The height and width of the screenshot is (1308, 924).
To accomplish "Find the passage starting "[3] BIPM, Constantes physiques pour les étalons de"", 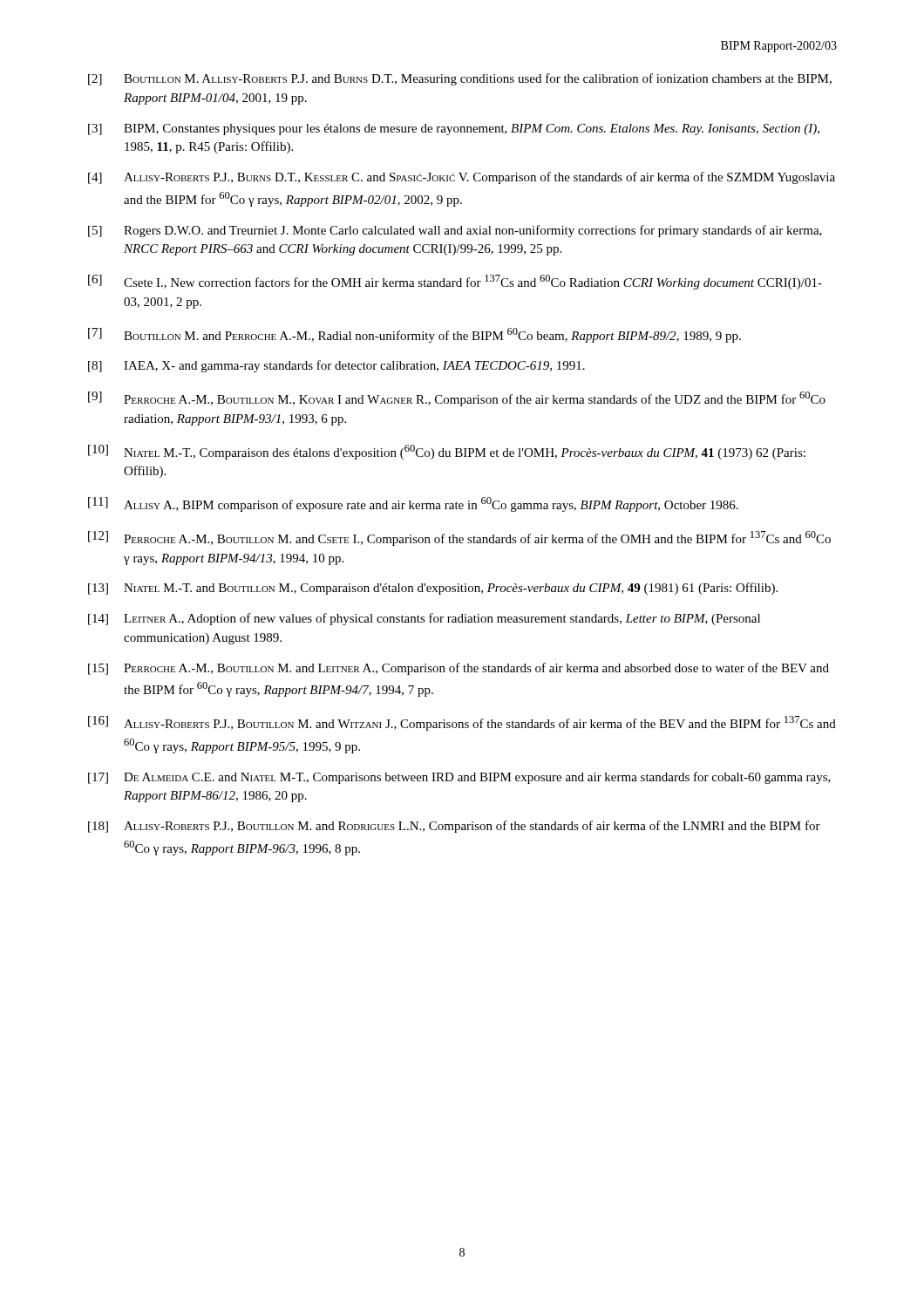I will click(462, 138).
